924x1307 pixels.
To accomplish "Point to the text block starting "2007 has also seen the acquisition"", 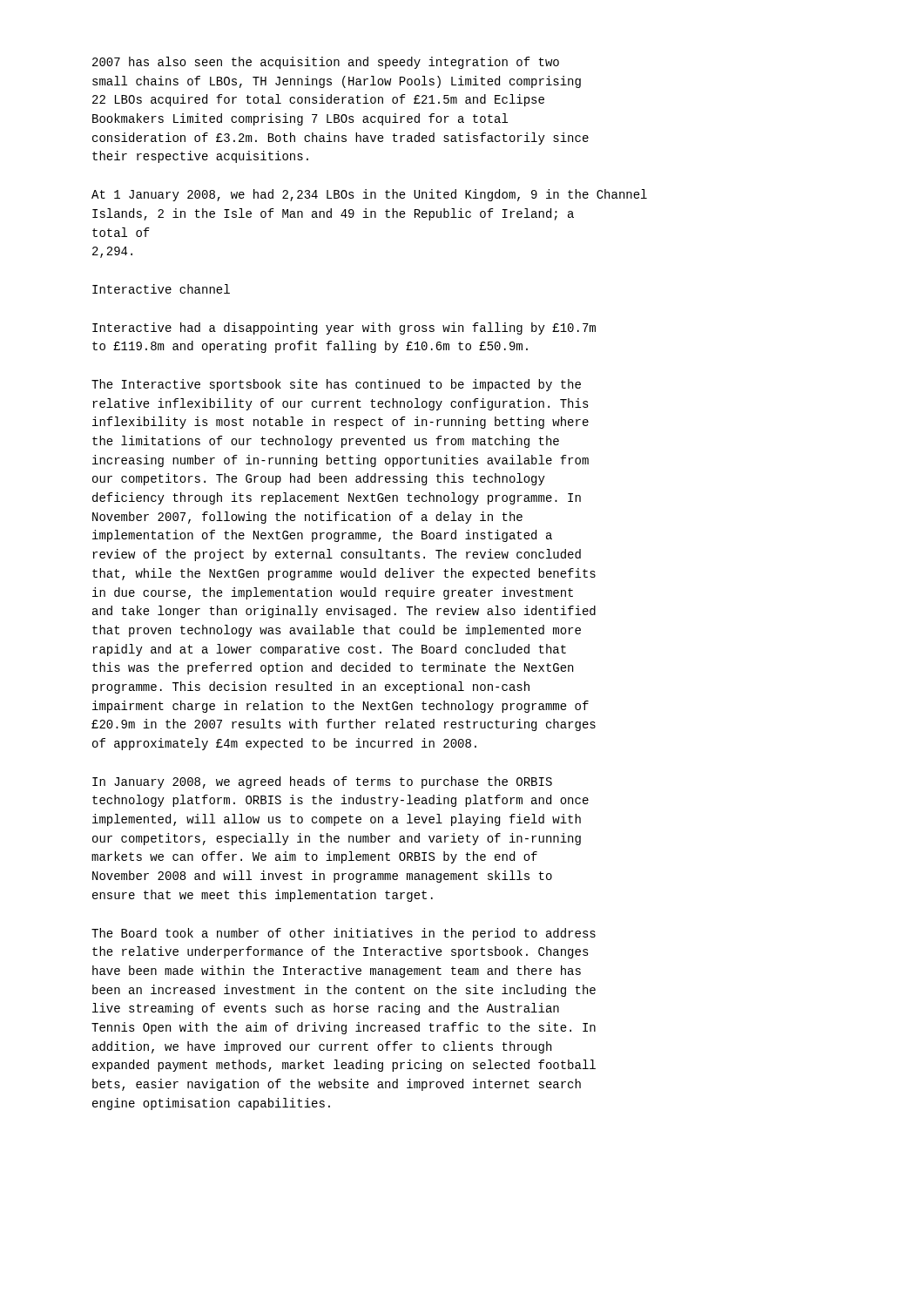I will tap(340, 110).
